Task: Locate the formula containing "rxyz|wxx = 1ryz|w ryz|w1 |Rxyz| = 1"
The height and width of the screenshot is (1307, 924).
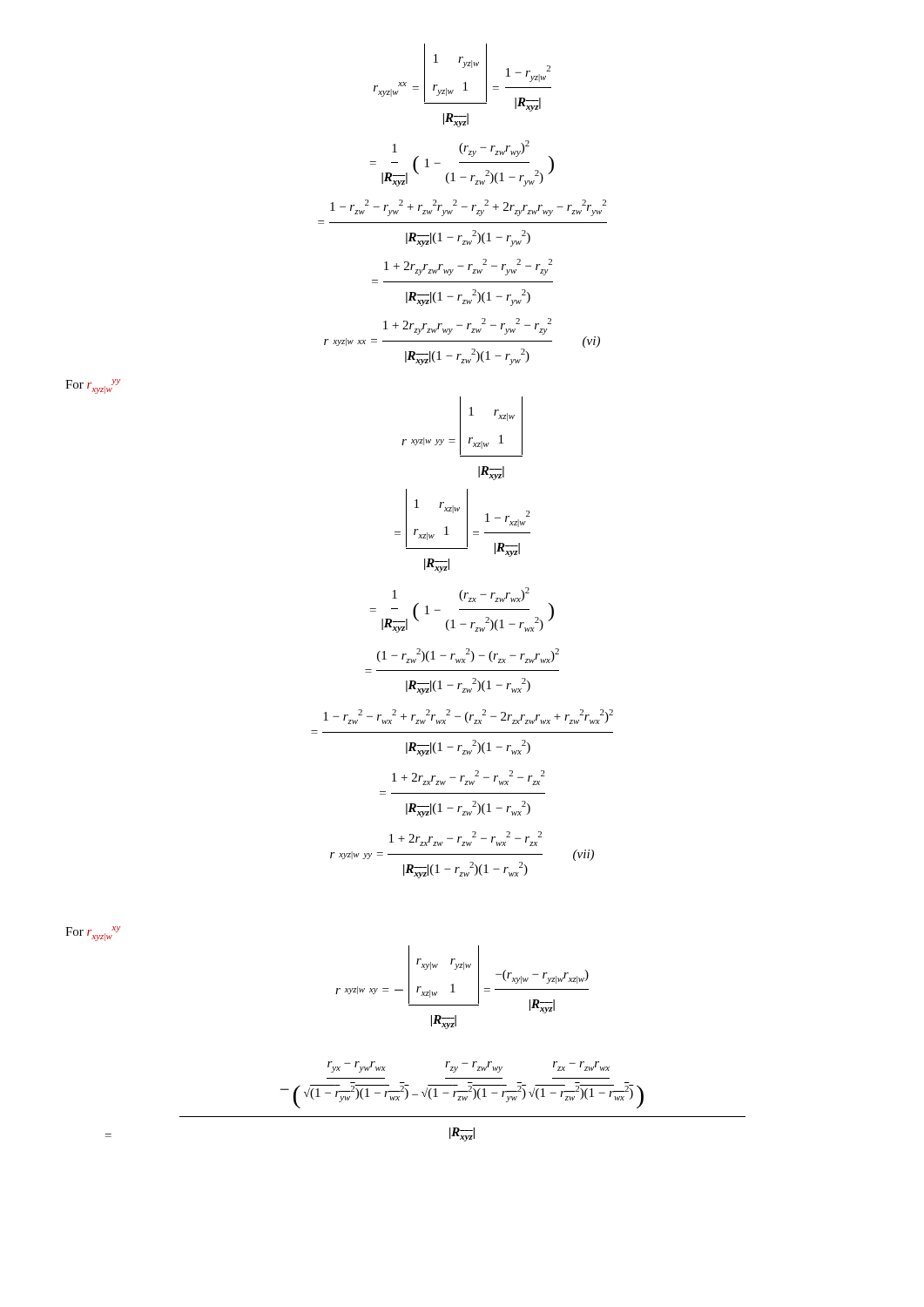Action: point(462,207)
